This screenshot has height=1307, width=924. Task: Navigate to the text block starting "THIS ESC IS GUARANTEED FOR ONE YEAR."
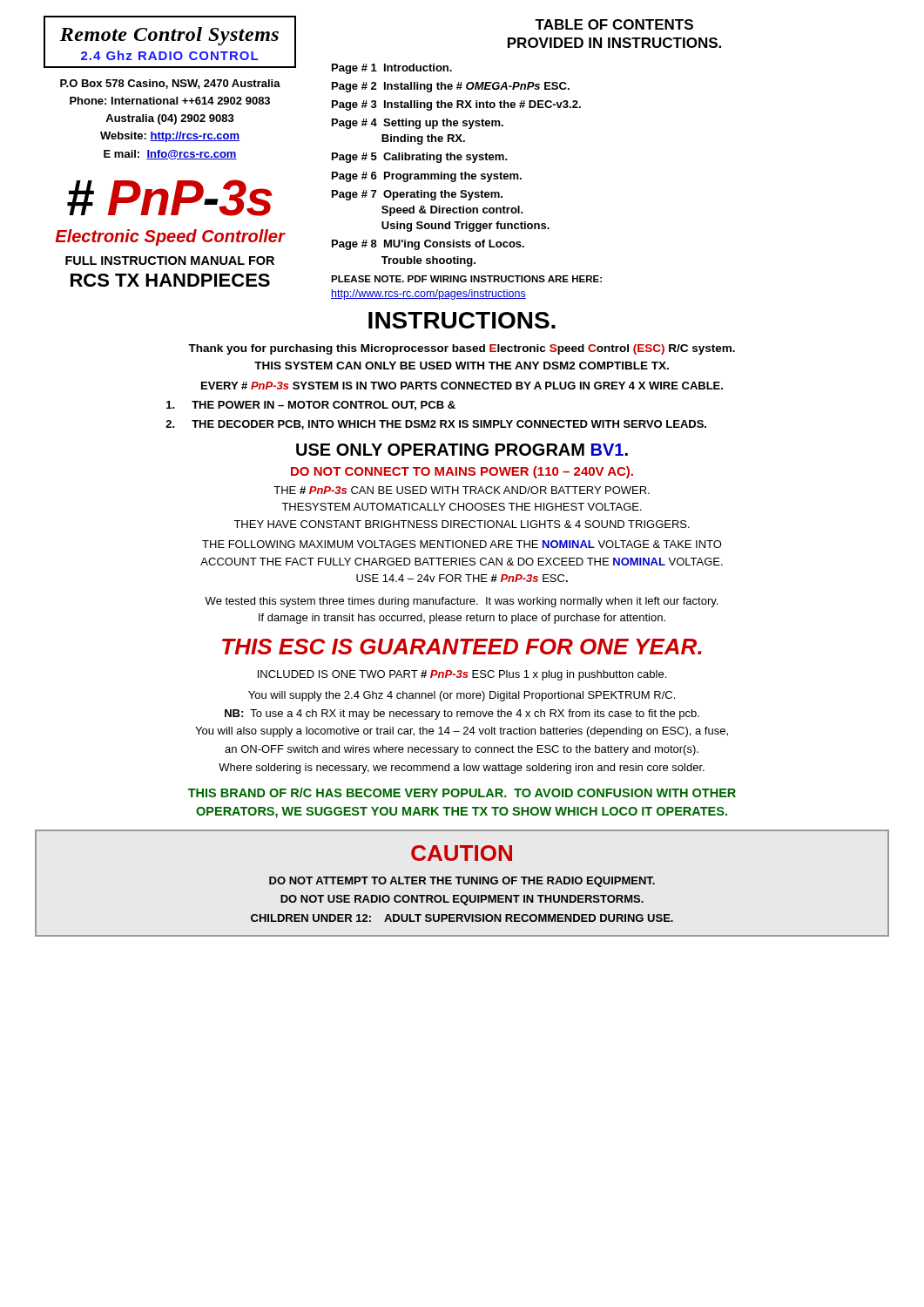462,646
